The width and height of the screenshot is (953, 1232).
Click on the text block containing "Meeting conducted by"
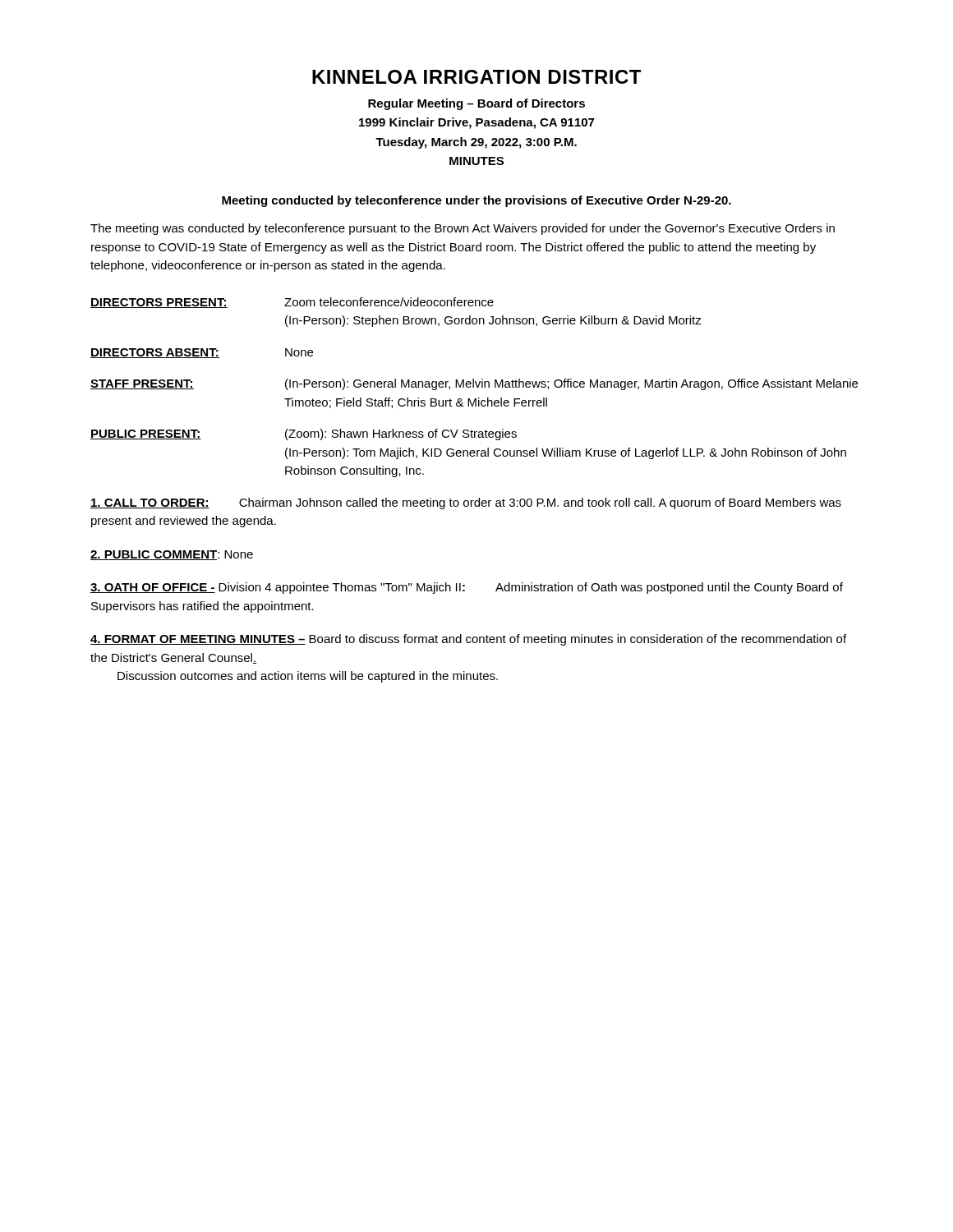[476, 234]
